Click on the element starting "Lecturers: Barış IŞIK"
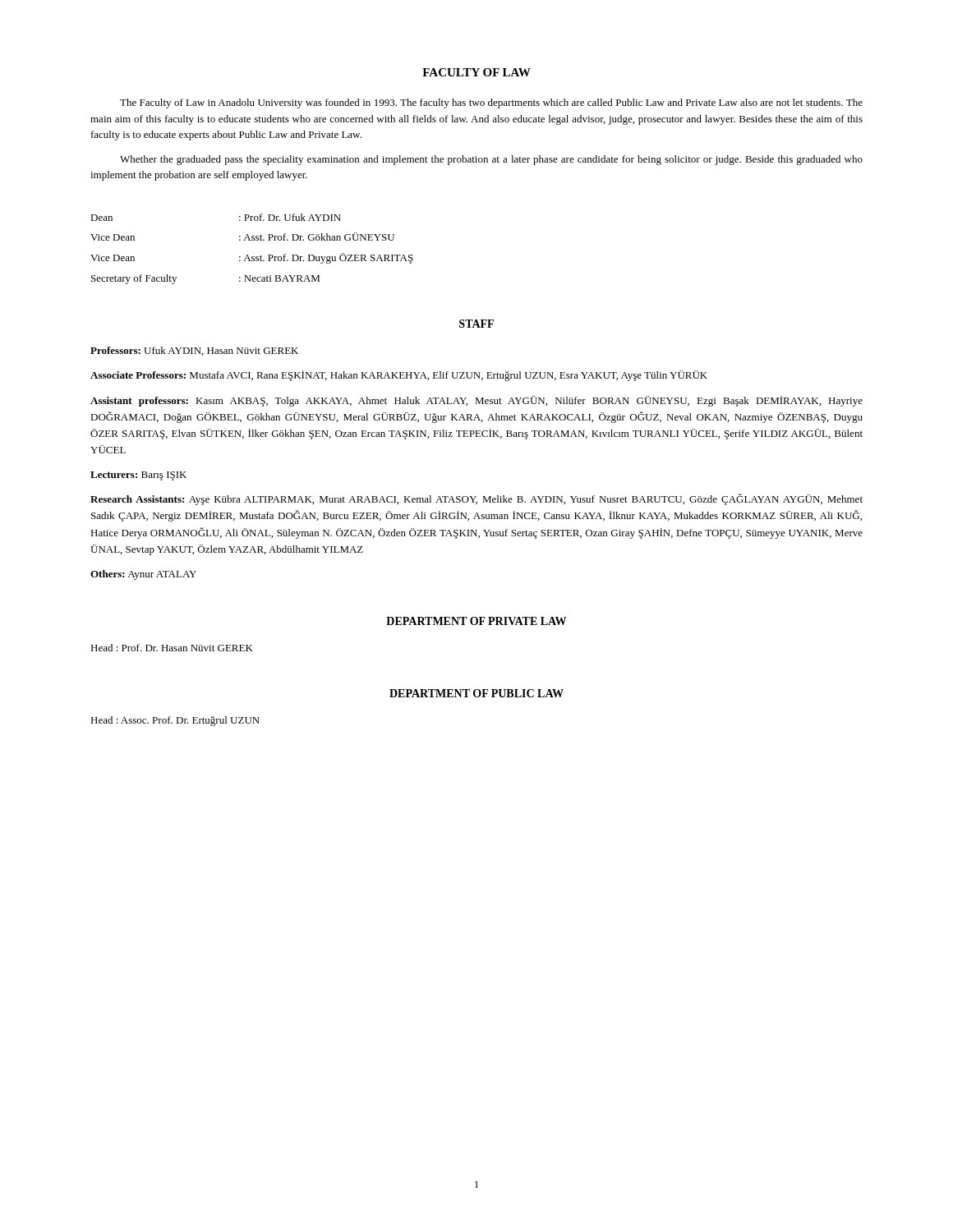 click(139, 474)
